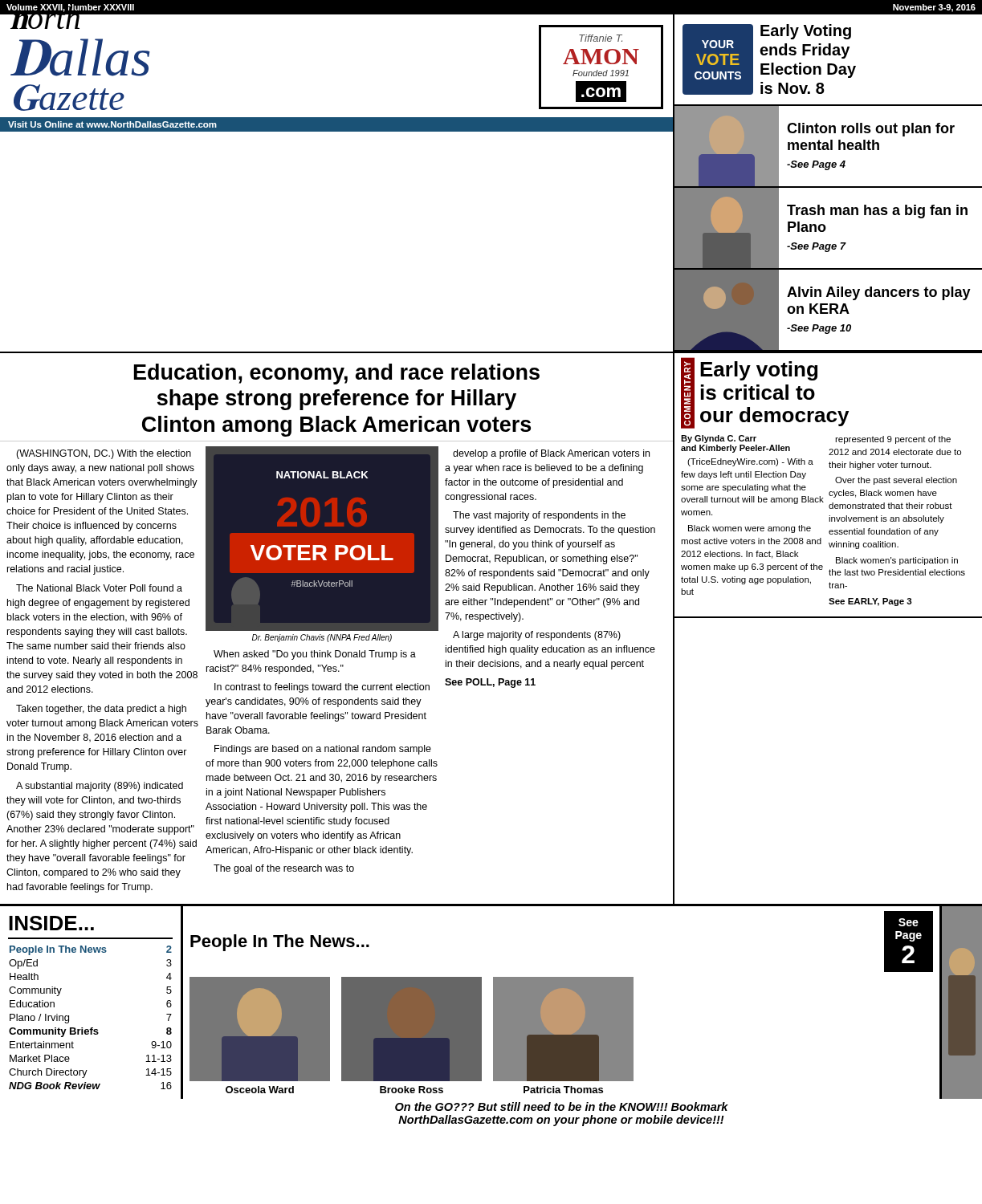
Task: Find "Dr. Benjamin Chavis (NNPA Fred Allen)" on this page
Action: (x=322, y=638)
